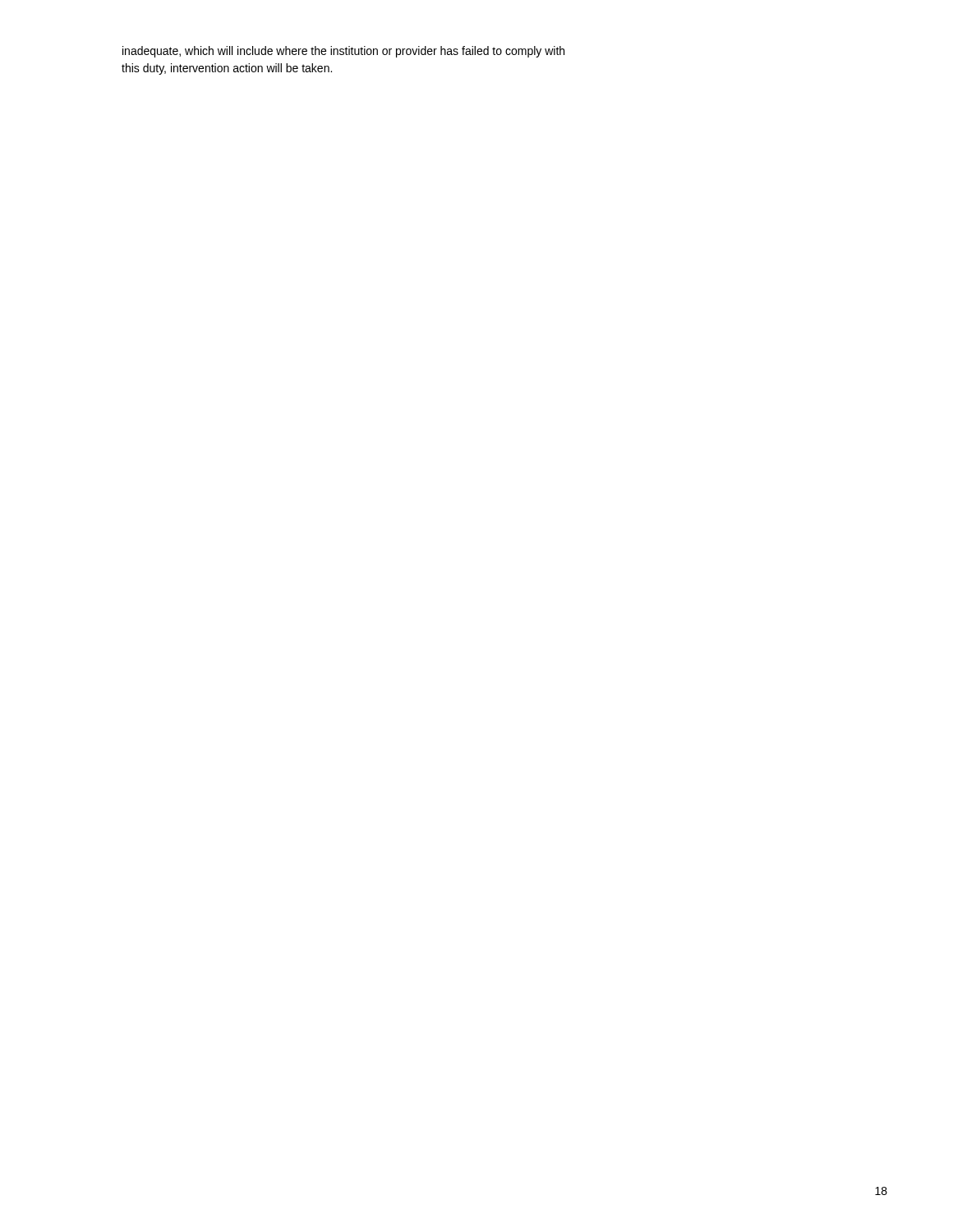
Task: Point to the passage starting "inadequate, which will include where the"
Action: click(x=343, y=60)
